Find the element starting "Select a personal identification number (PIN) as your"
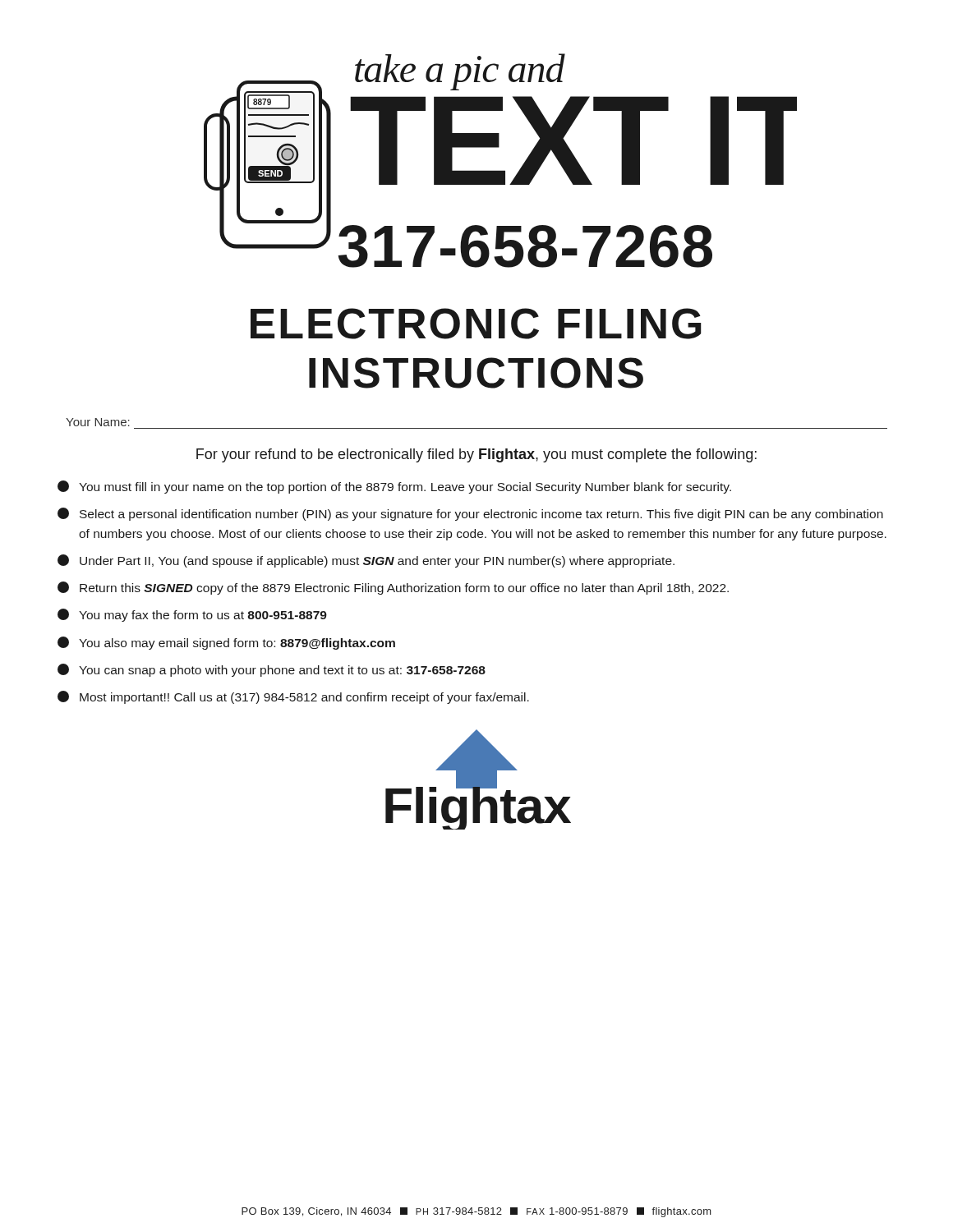This screenshot has height=1232, width=953. coord(476,524)
